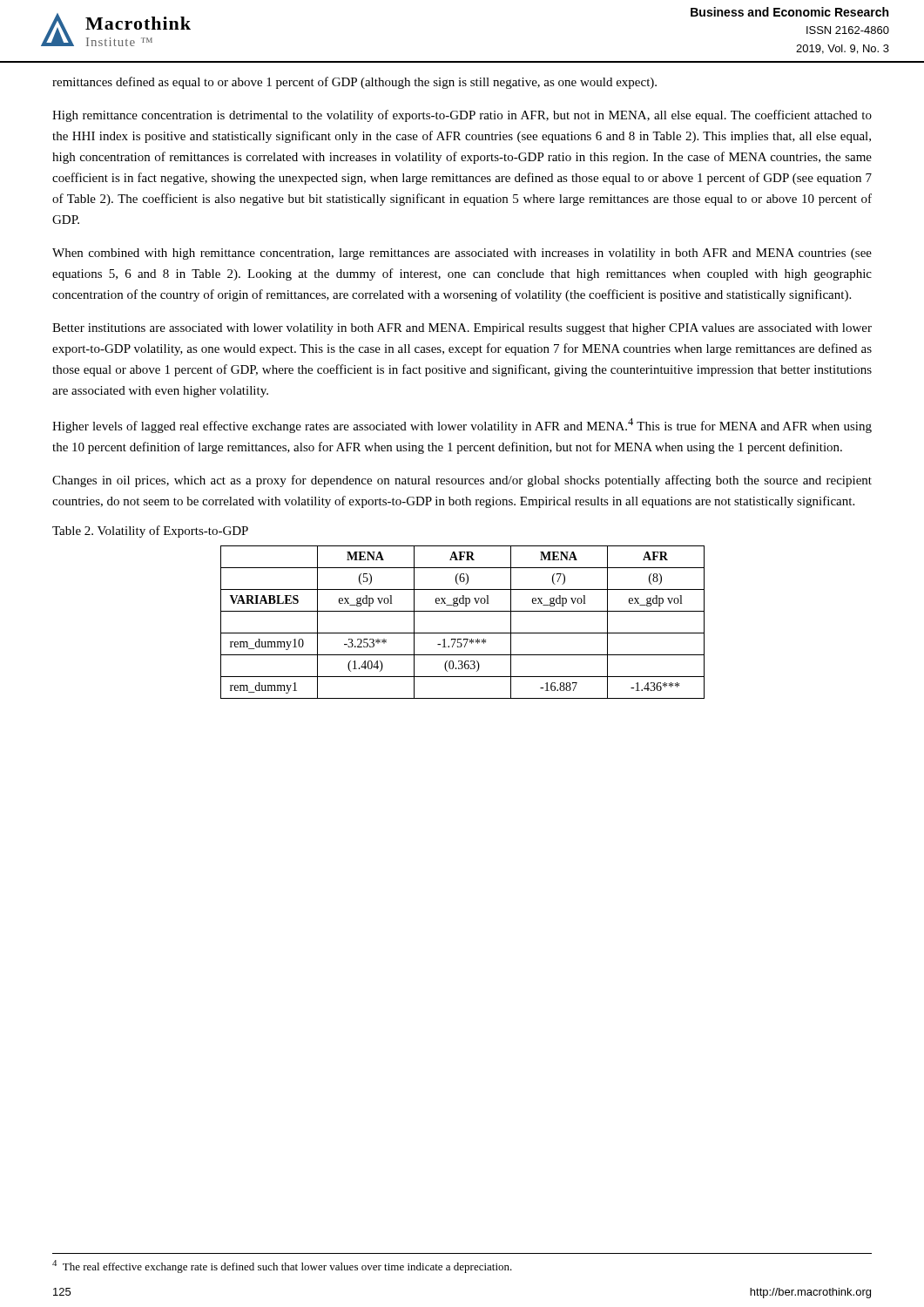
Task: Locate the text starting "Table 2. Volatility of Exports-to-GDP"
Action: coord(150,531)
